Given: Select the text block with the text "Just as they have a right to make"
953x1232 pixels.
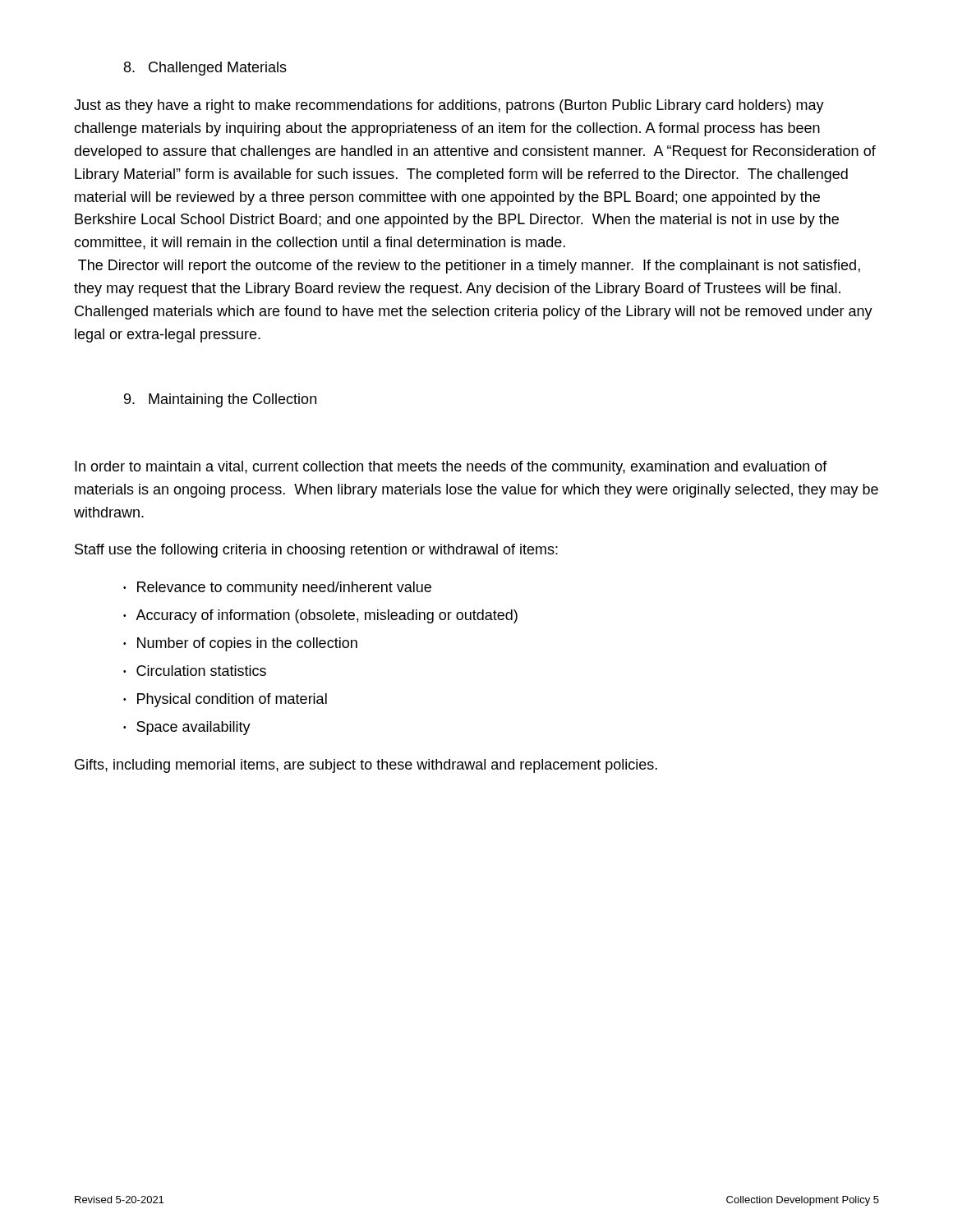Looking at the screenshot, I should point(475,220).
